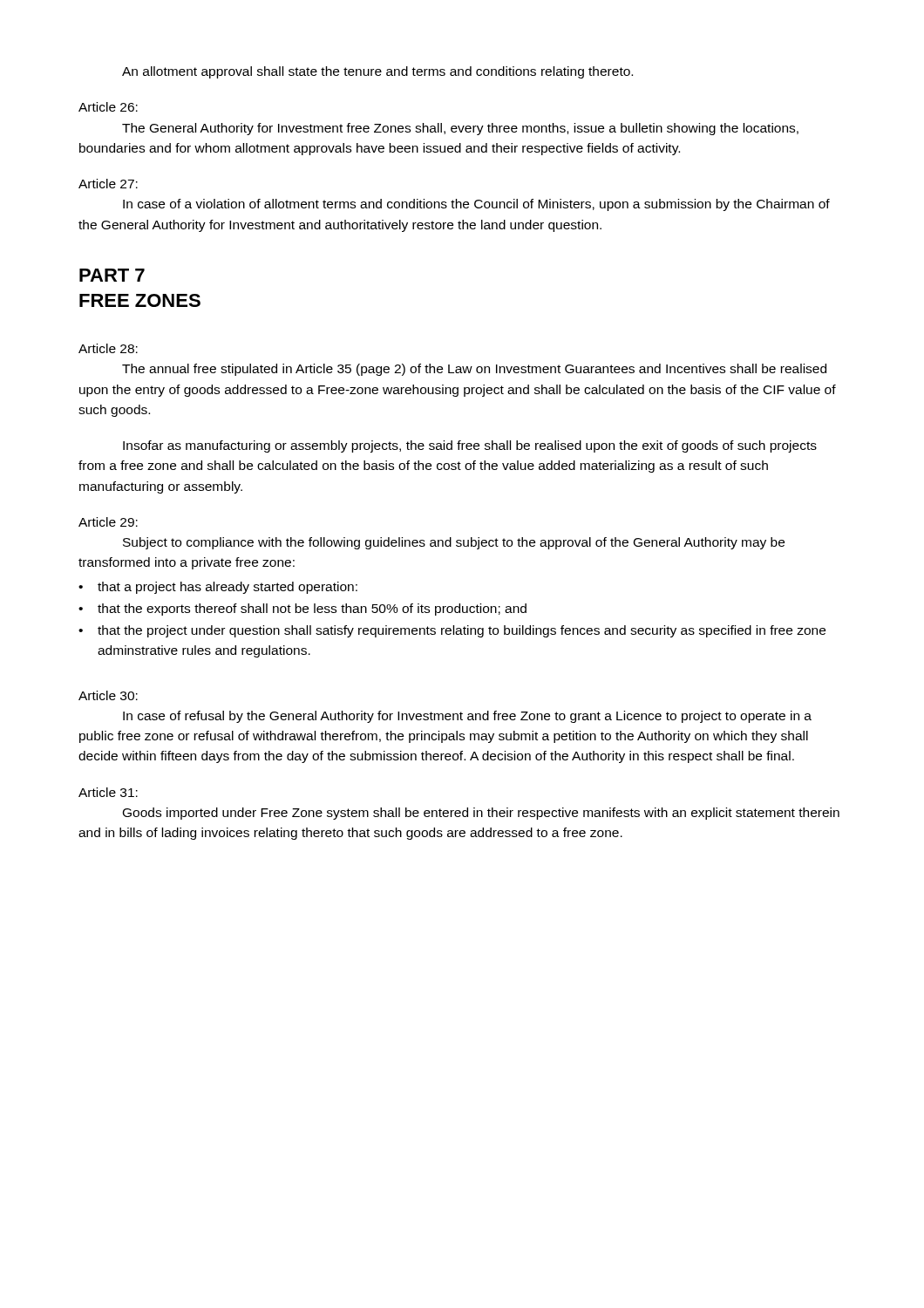
Task: Find the text block that reads "An allotment approval shall state the tenure and"
Action: pyautogui.click(x=462, y=71)
